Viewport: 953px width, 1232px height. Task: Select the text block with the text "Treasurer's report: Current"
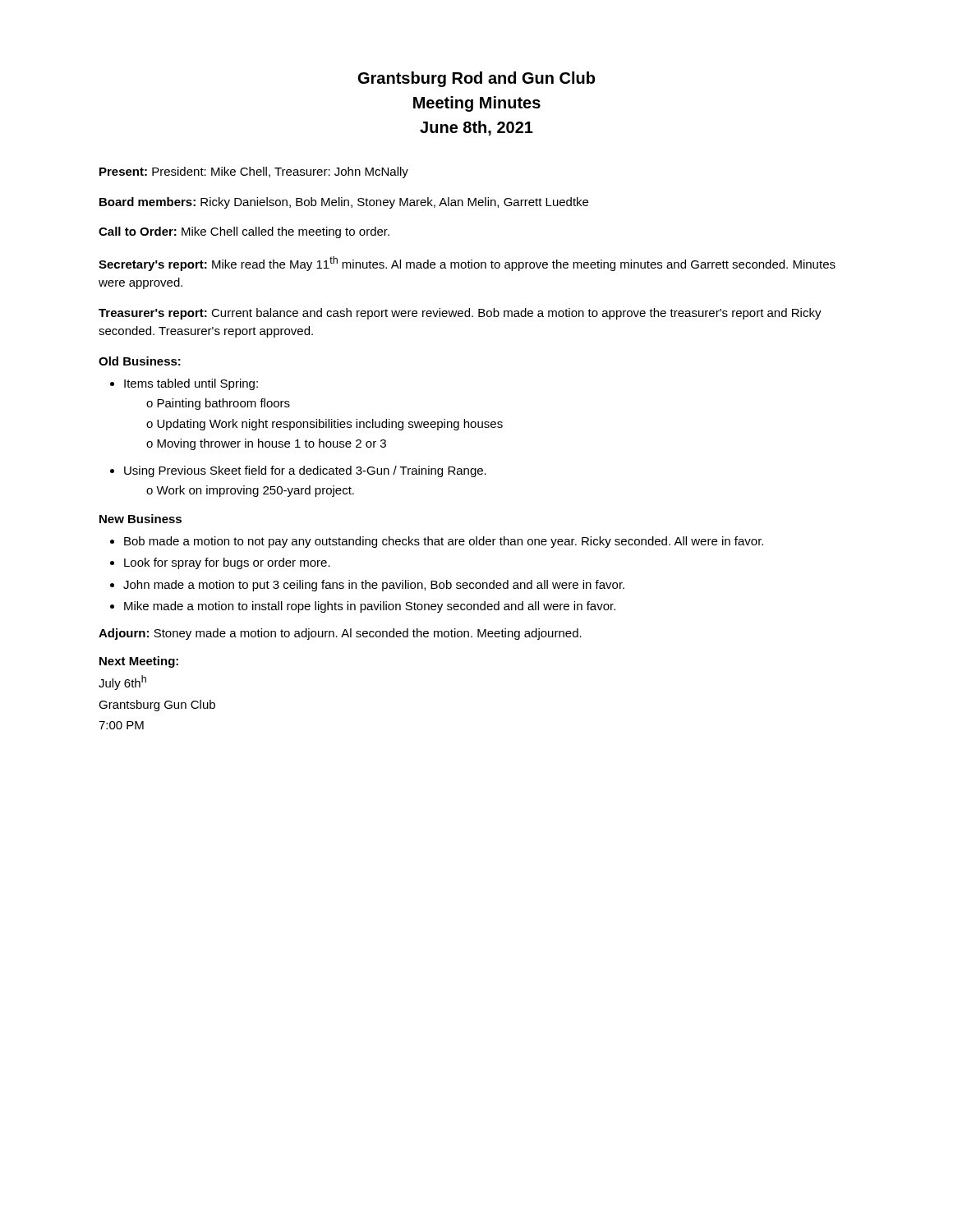[x=460, y=321]
